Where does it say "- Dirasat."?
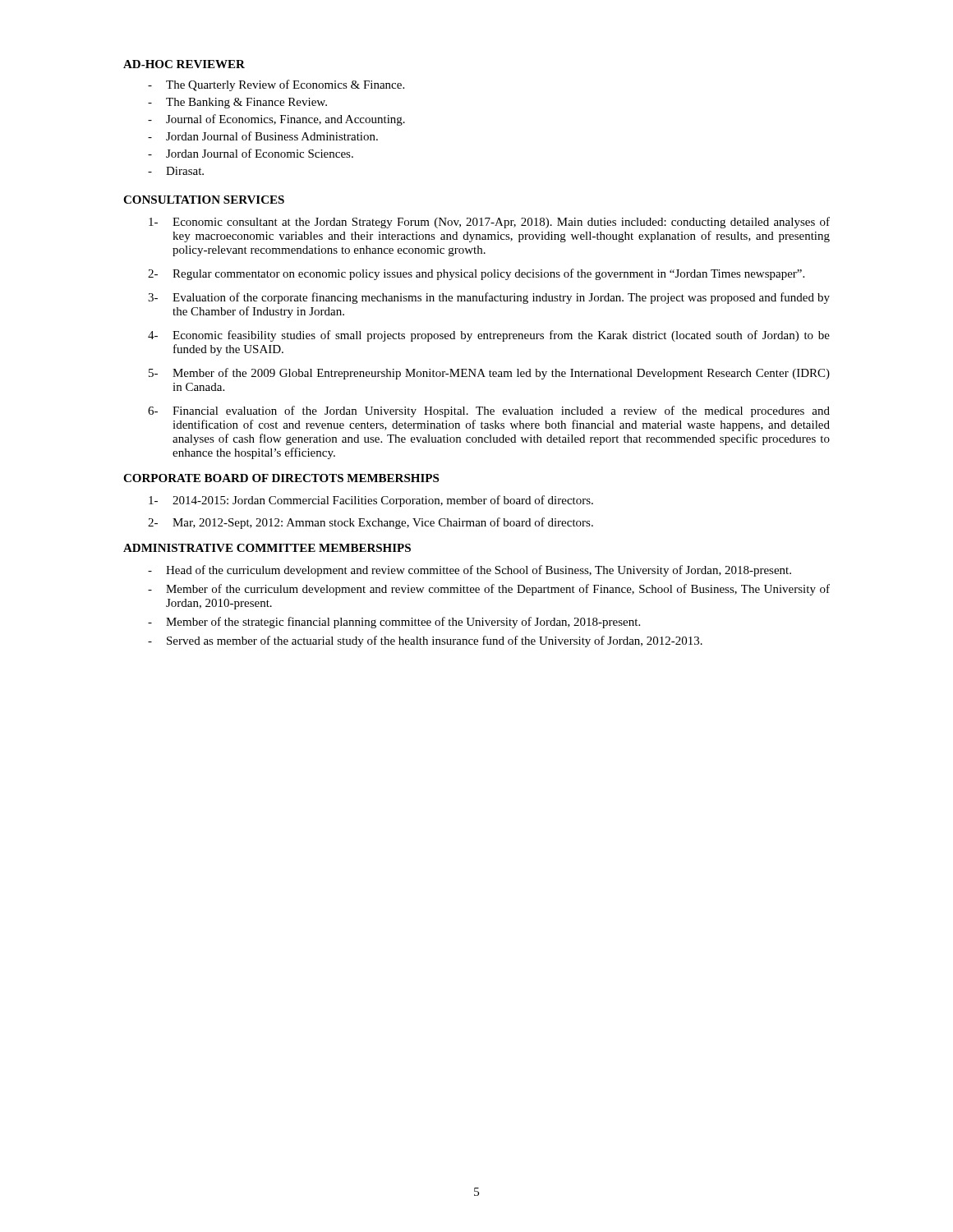Image resolution: width=953 pixels, height=1232 pixels. (176, 171)
